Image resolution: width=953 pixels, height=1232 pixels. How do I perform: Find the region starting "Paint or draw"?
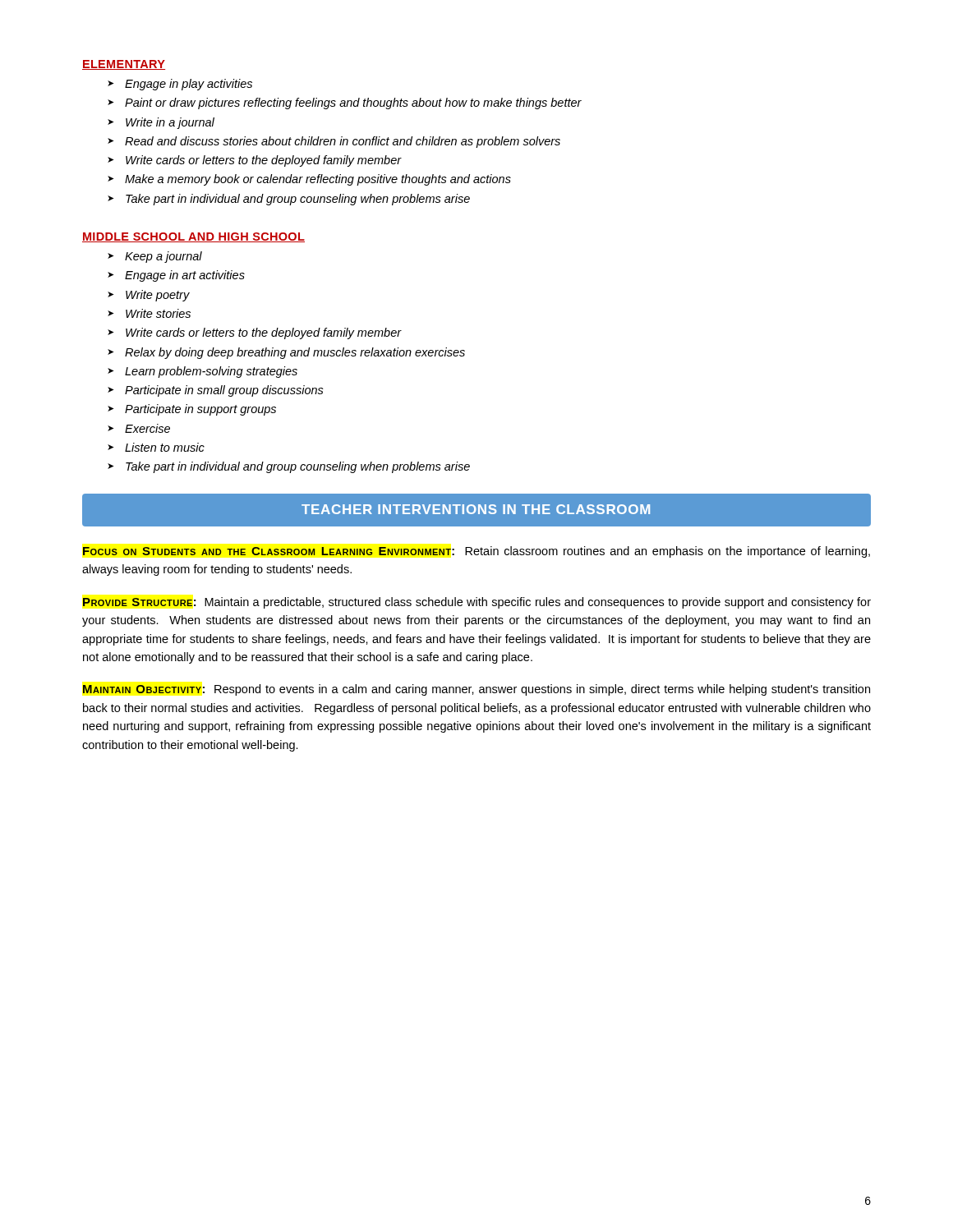click(489, 103)
